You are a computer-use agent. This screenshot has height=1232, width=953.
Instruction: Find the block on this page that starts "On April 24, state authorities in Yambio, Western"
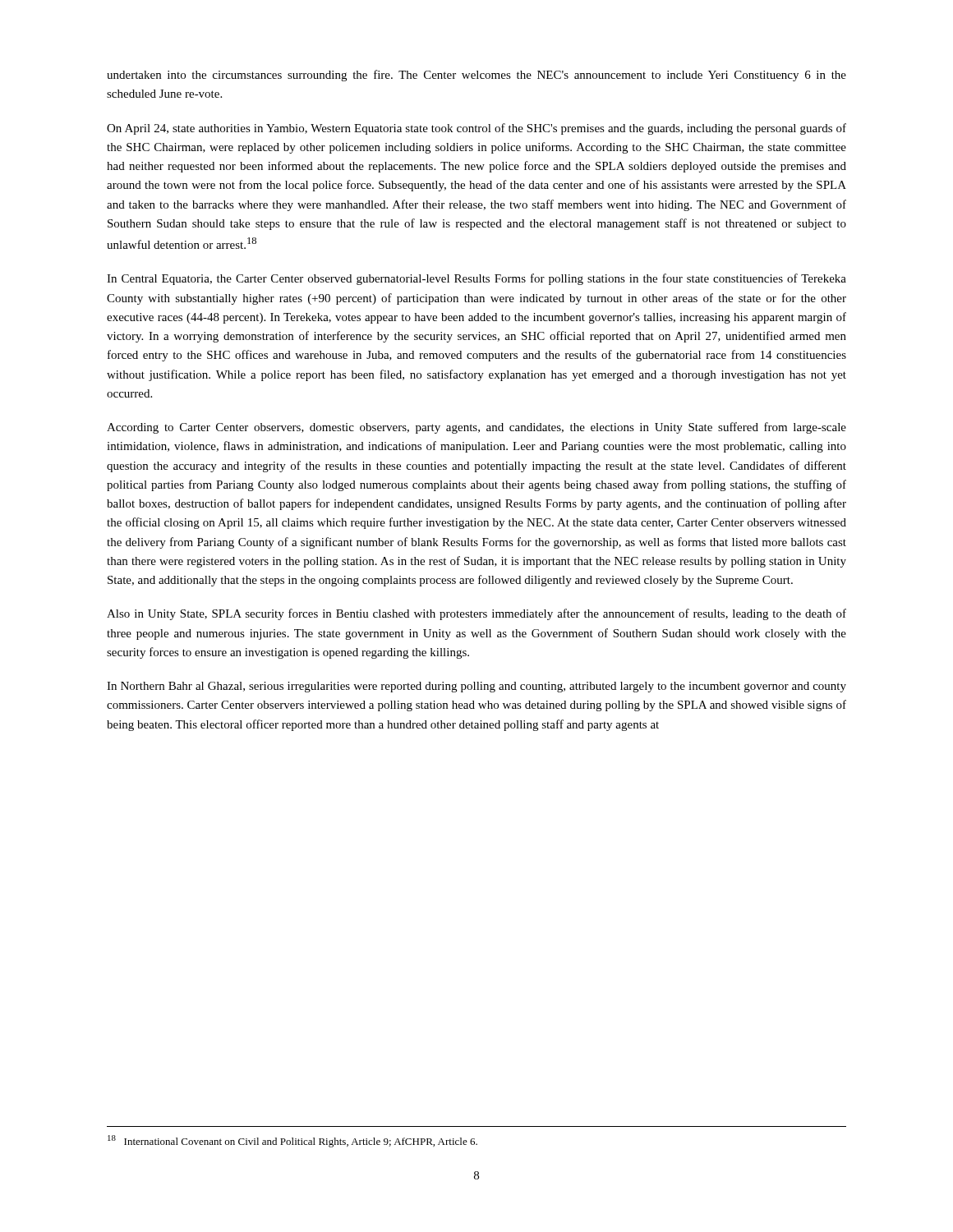click(476, 186)
